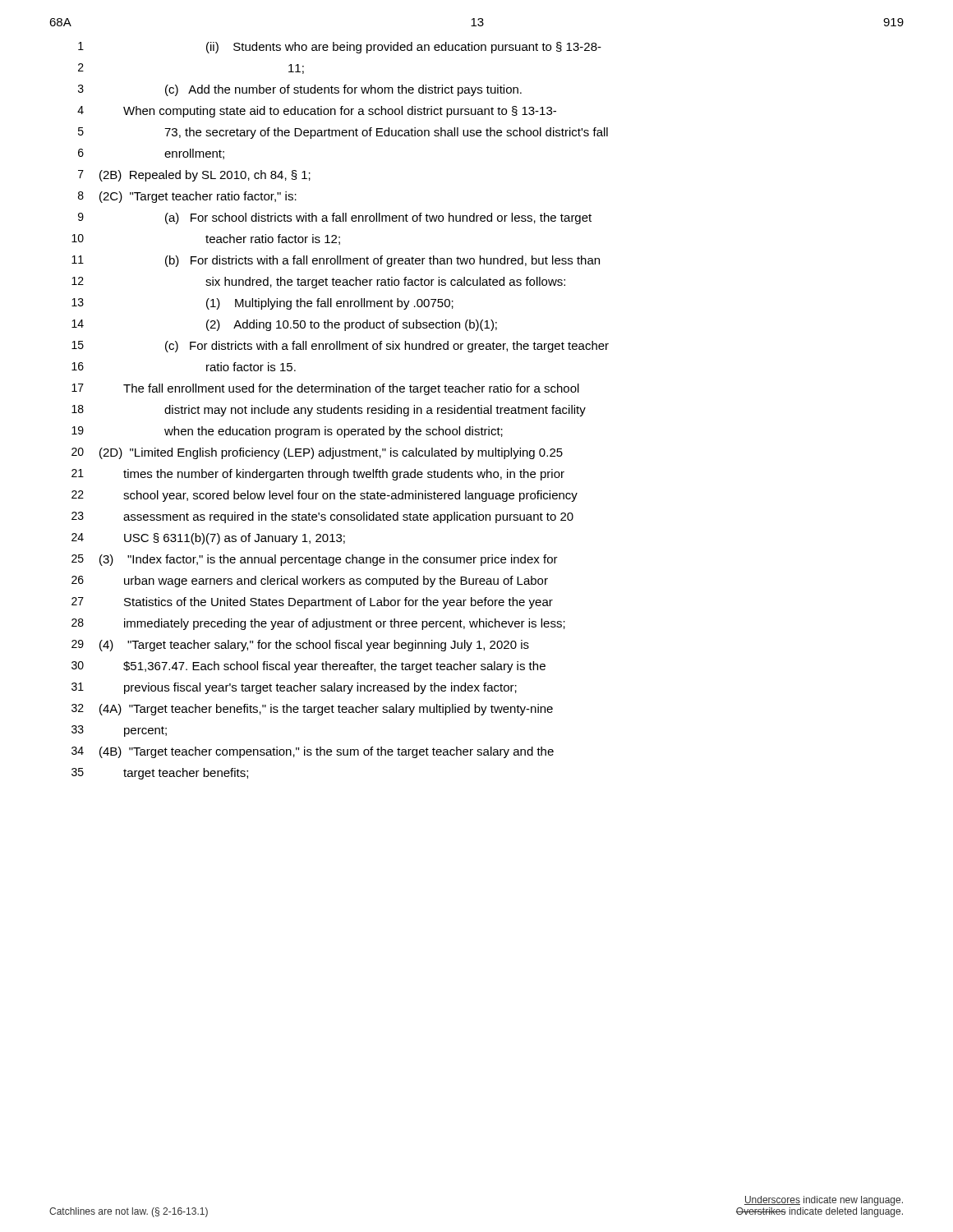Select the list item containing "29 (4) "Target"
The width and height of the screenshot is (953, 1232).
point(476,645)
